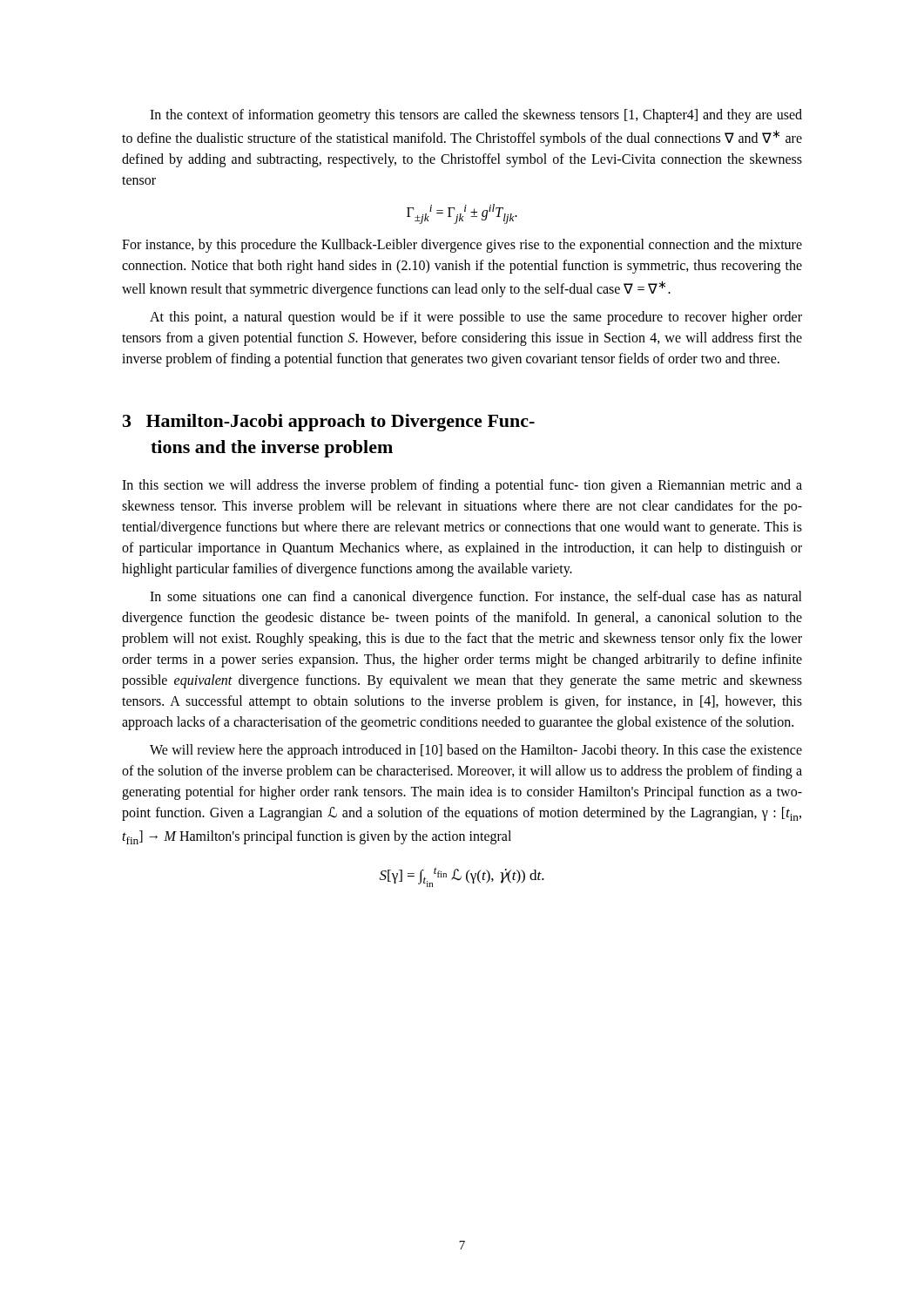This screenshot has height=1307, width=924.
Task: Point to the block beginning "In the context of information geometry"
Action: tap(462, 147)
